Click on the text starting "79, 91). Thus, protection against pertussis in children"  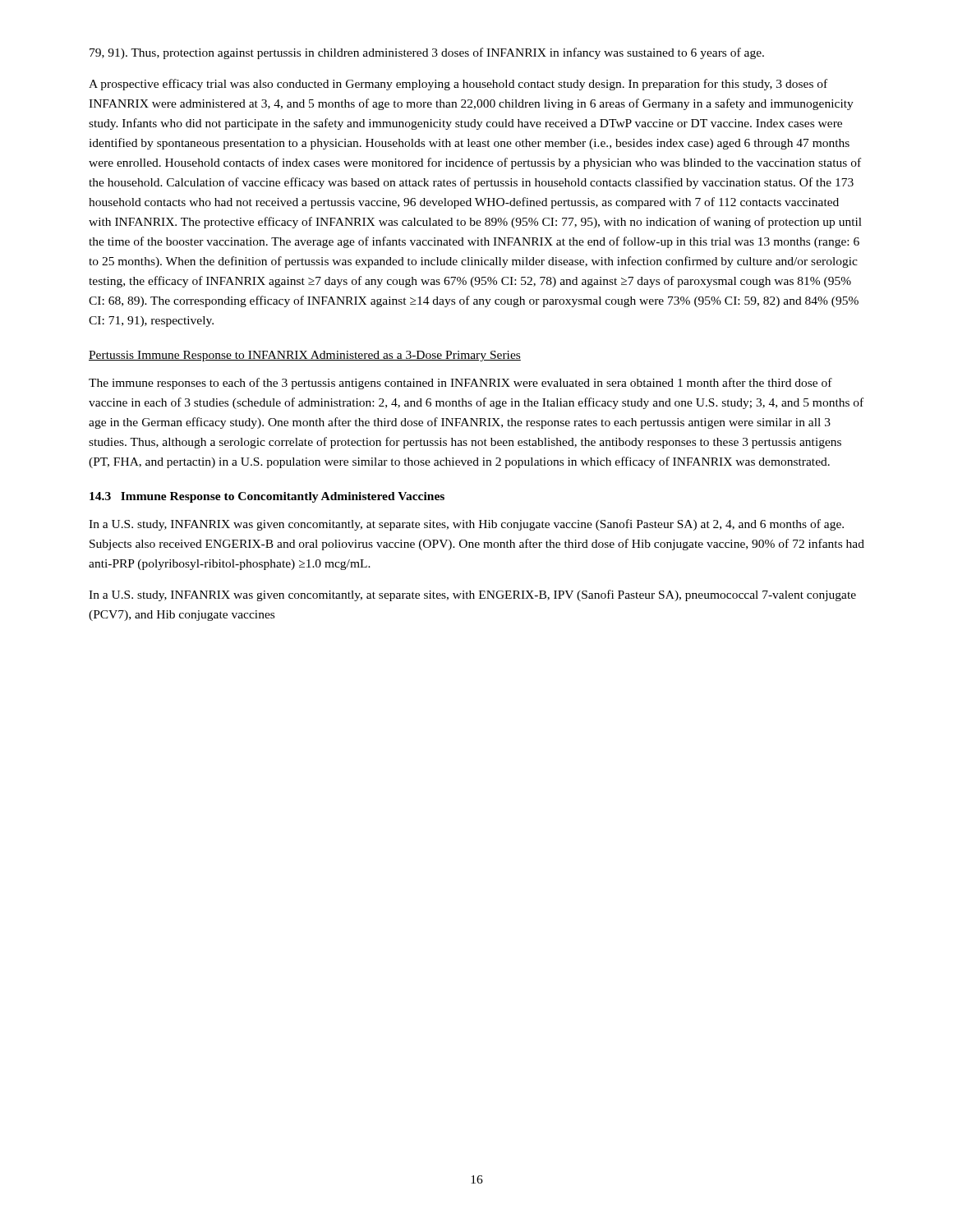[x=427, y=52]
